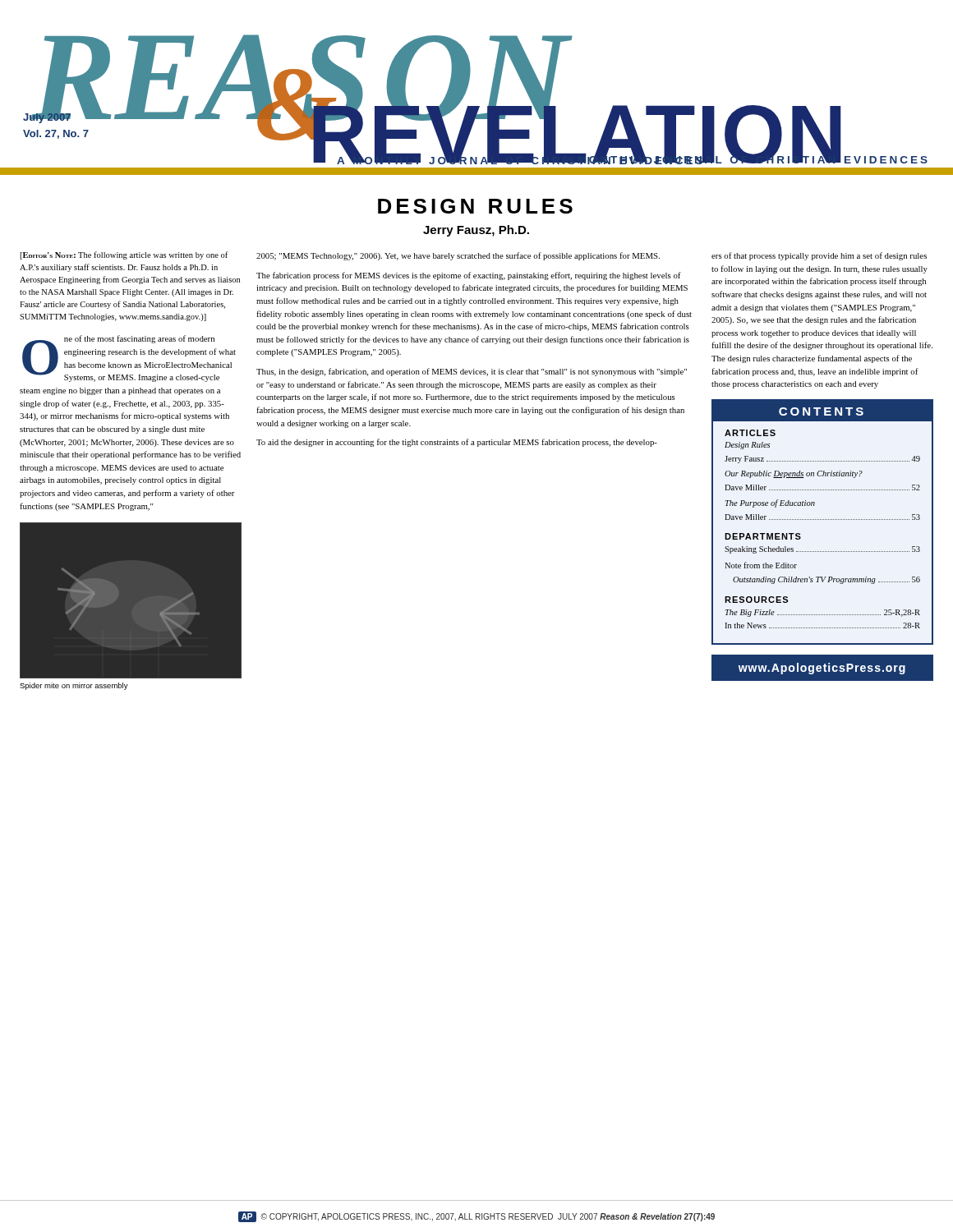The width and height of the screenshot is (953, 1232).
Task: Navigate to the passage starting "2005; "MEMS Technology," 2006). Yet,"
Action: click(x=458, y=255)
